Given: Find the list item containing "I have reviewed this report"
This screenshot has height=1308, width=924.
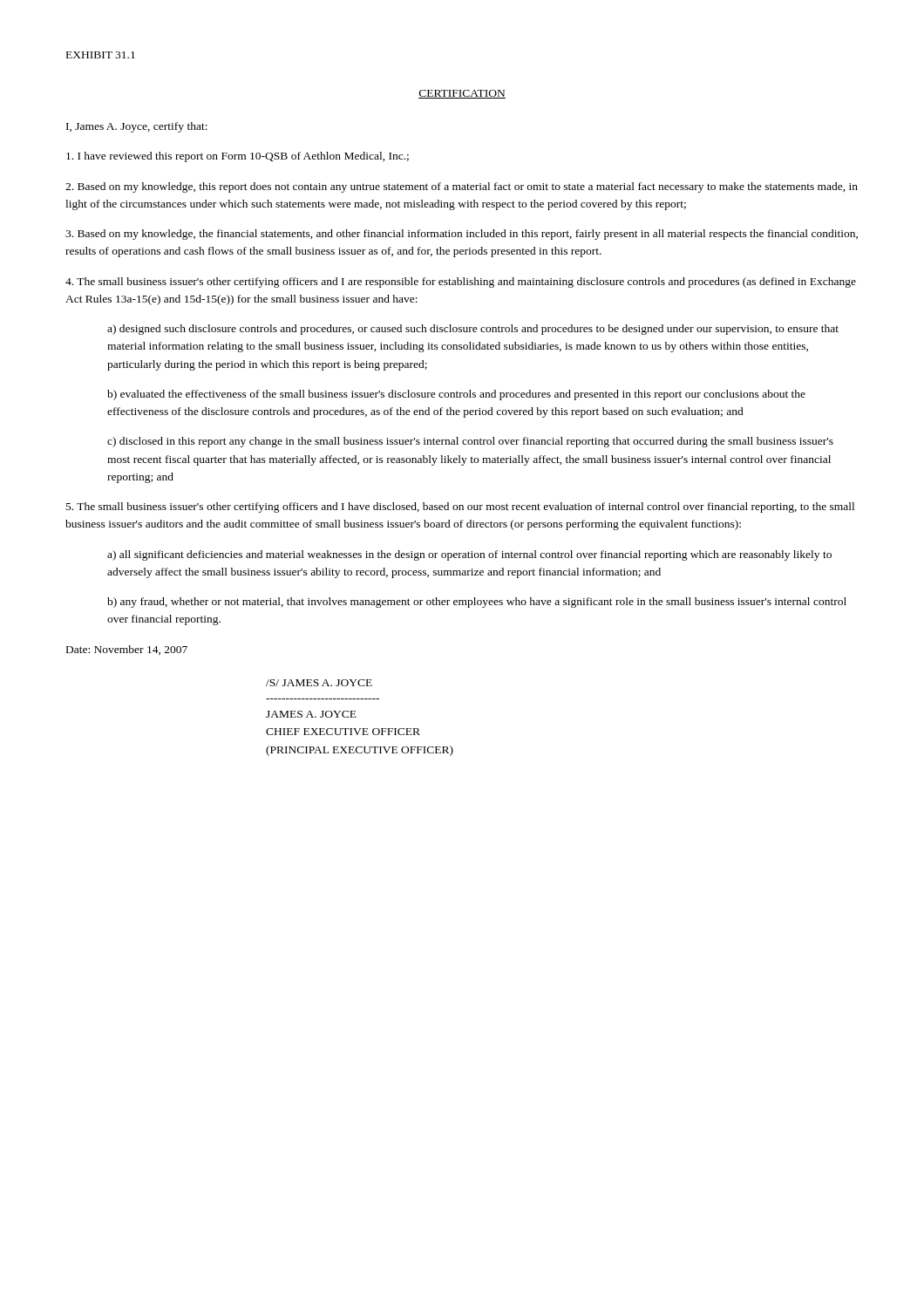Looking at the screenshot, I should click(237, 156).
